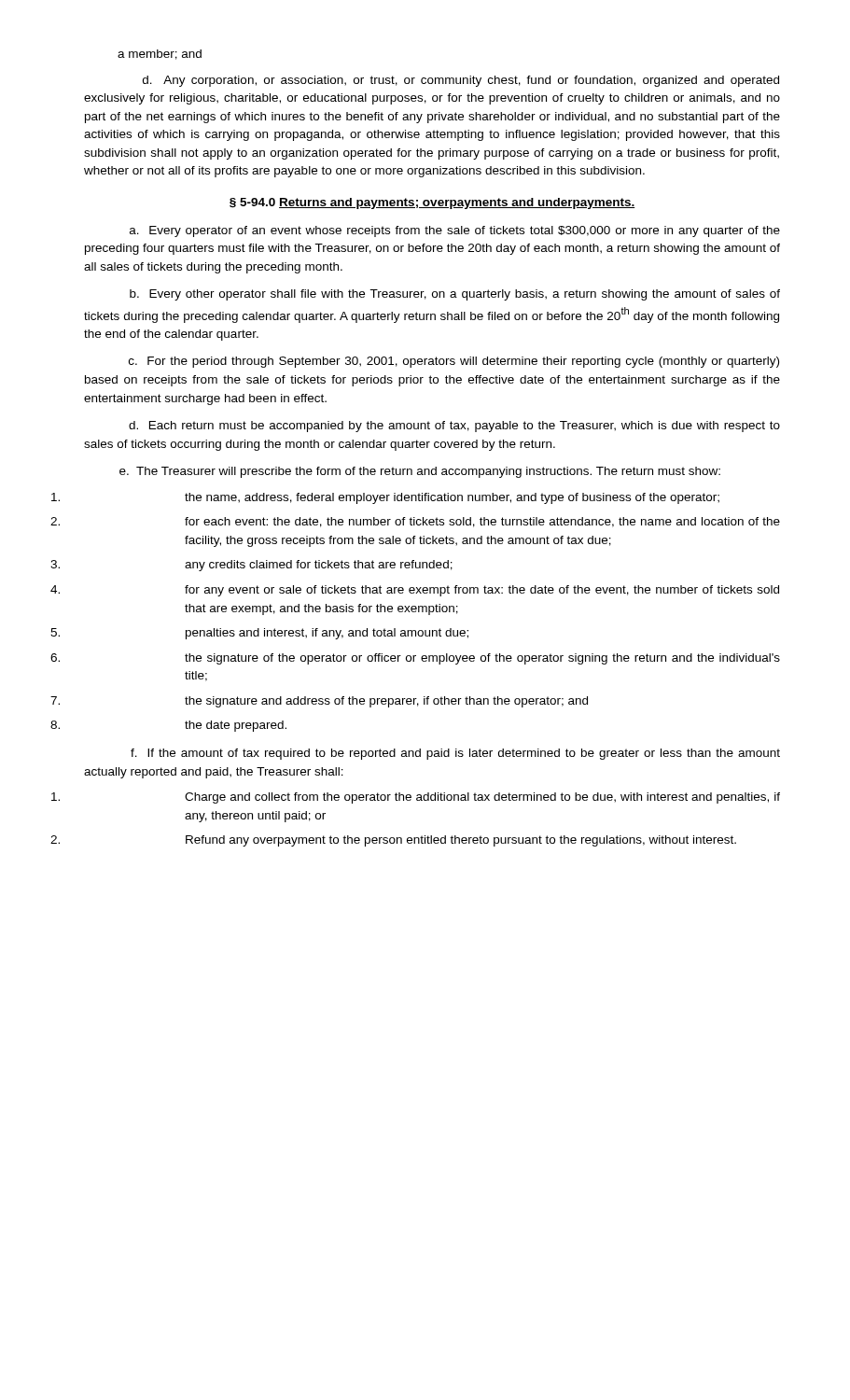Viewport: 850px width, 1400px height.
Task: Locate the text "a member; and"
Action: [x=160, y=54]
